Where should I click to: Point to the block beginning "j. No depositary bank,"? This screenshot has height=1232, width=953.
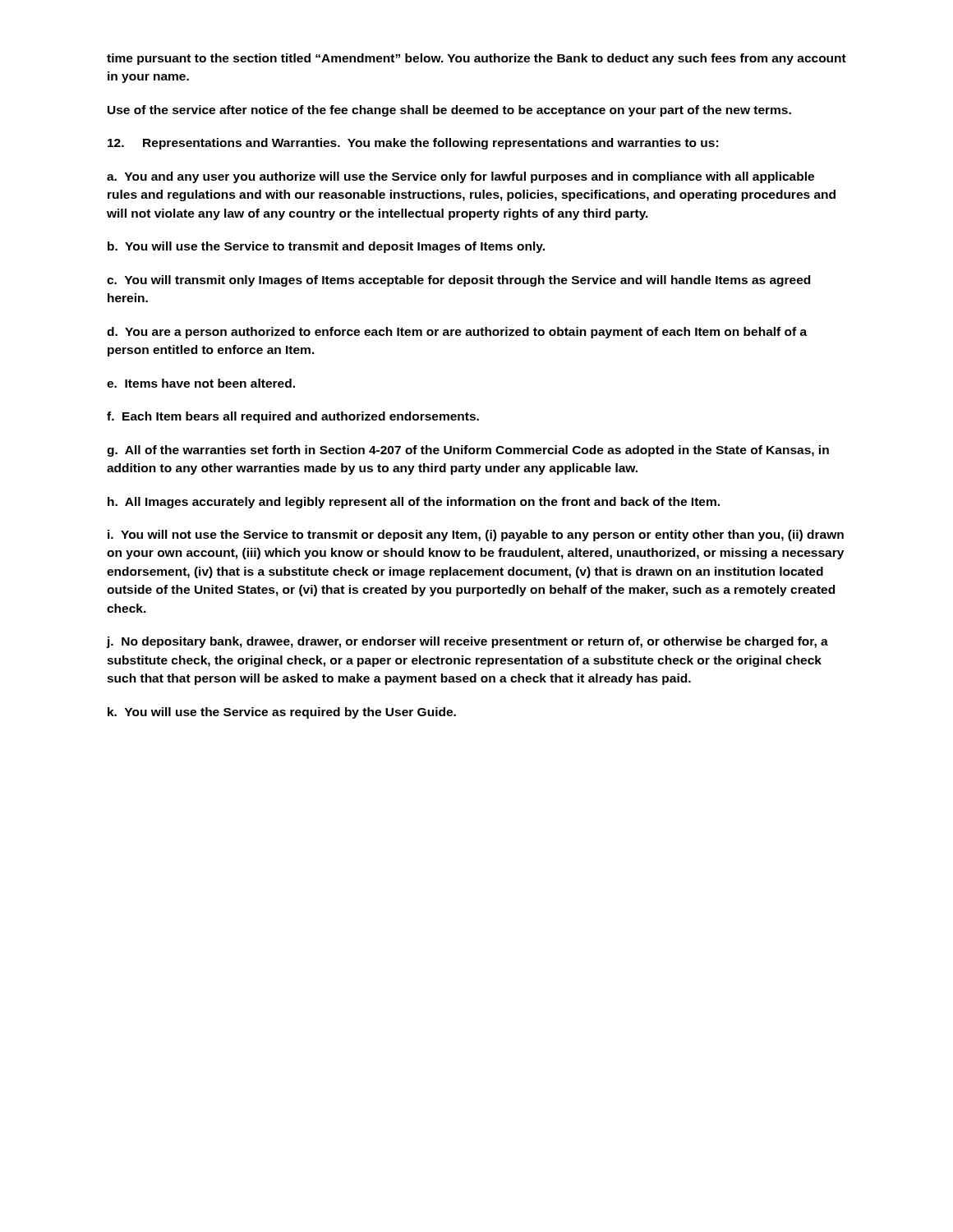click(467, 660)
